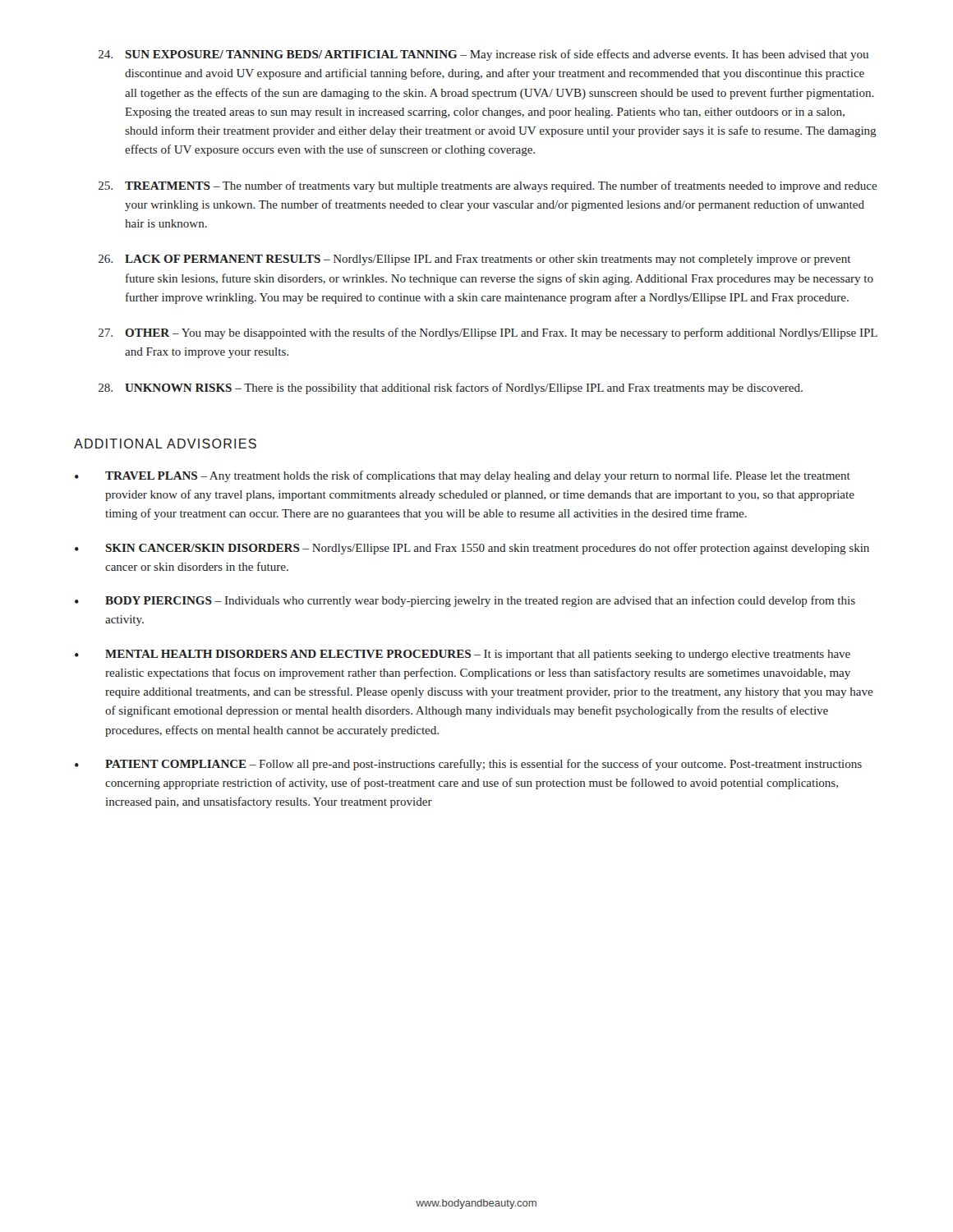Locate the element starting "• BODY PIERCINGS – Individuals who currently"

pyautogui.click(x=476, y=610)
